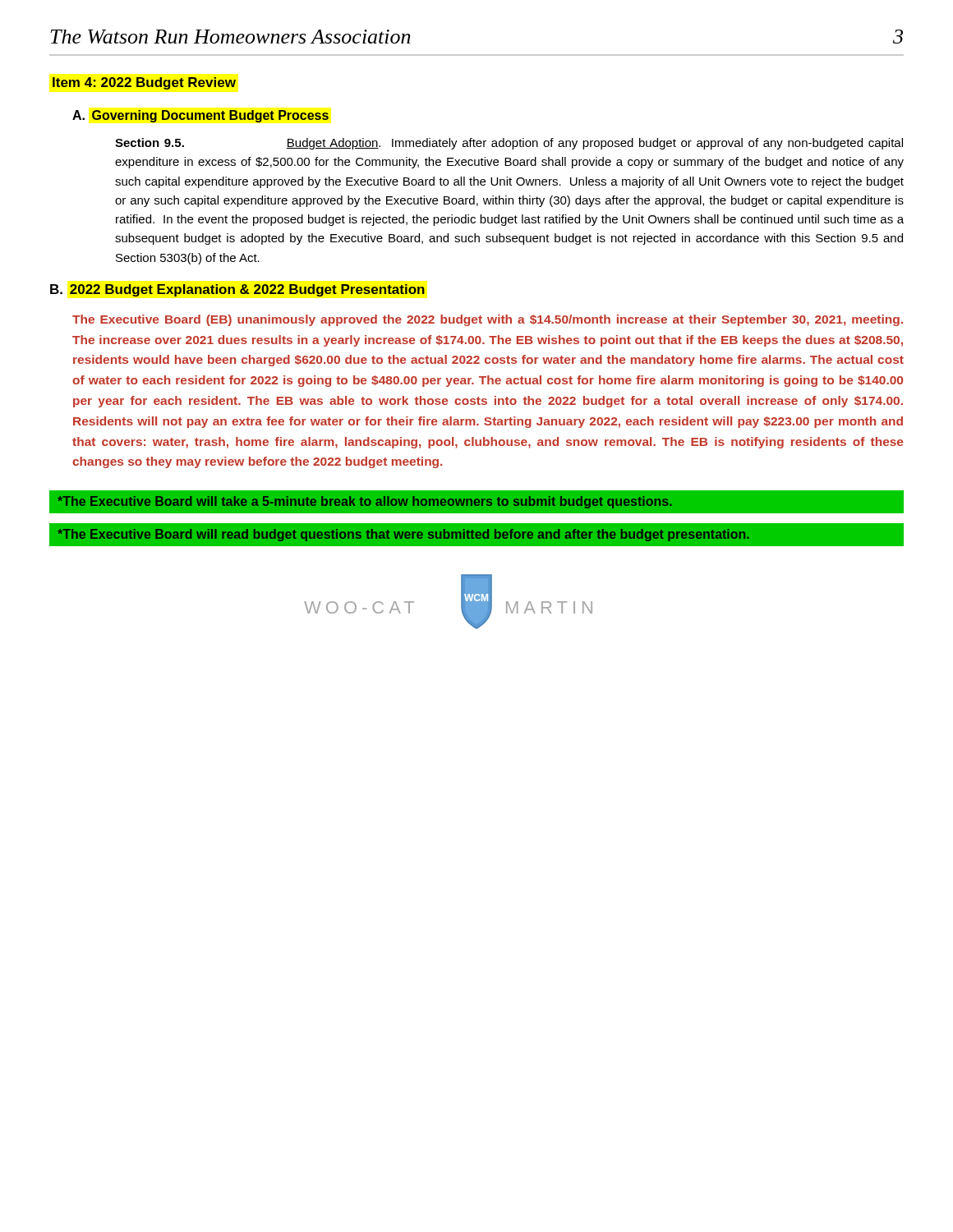Click where it says "A. Governing Document Budget Process"

coord(202,116)
